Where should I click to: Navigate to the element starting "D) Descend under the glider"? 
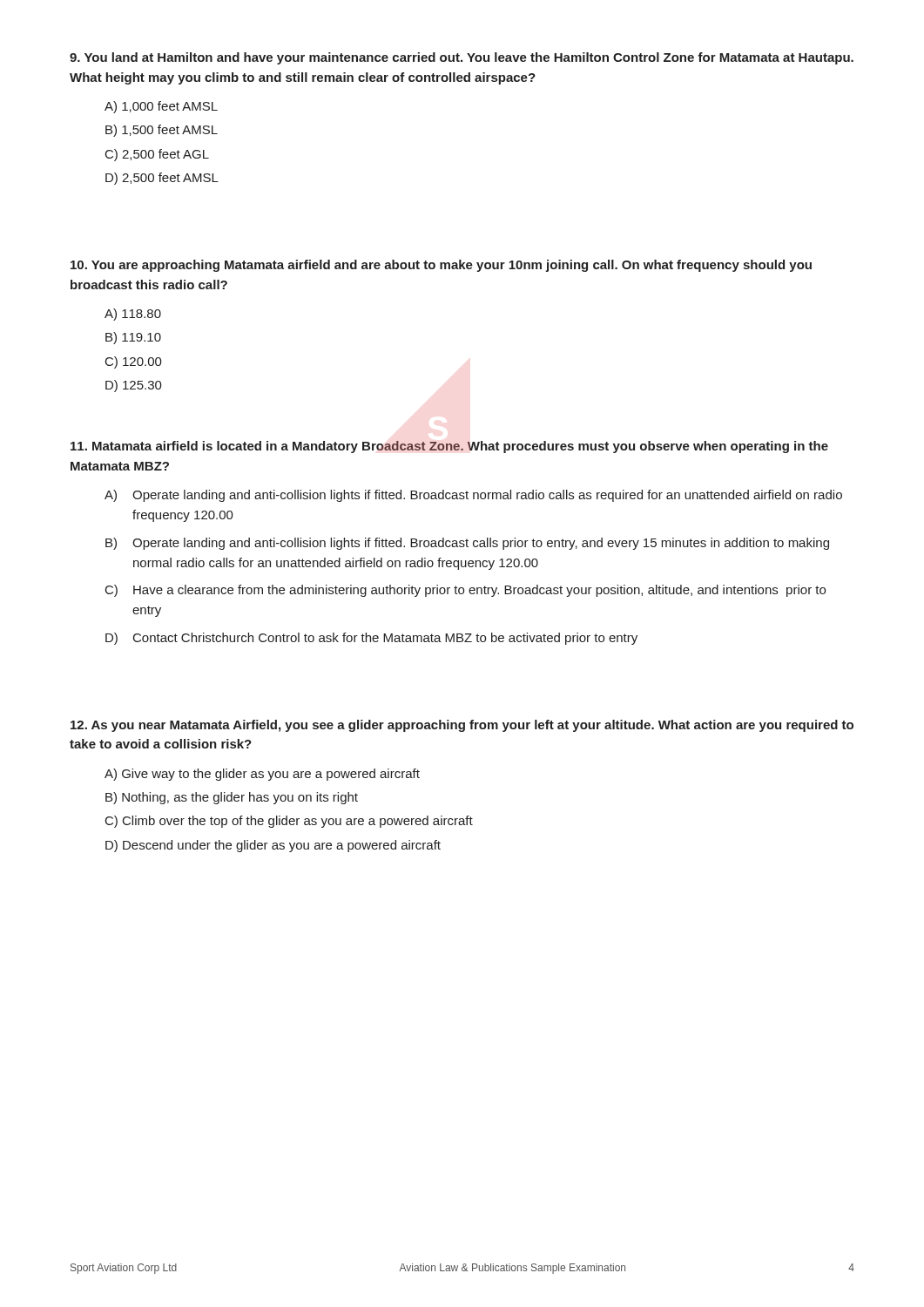(273, 844)
